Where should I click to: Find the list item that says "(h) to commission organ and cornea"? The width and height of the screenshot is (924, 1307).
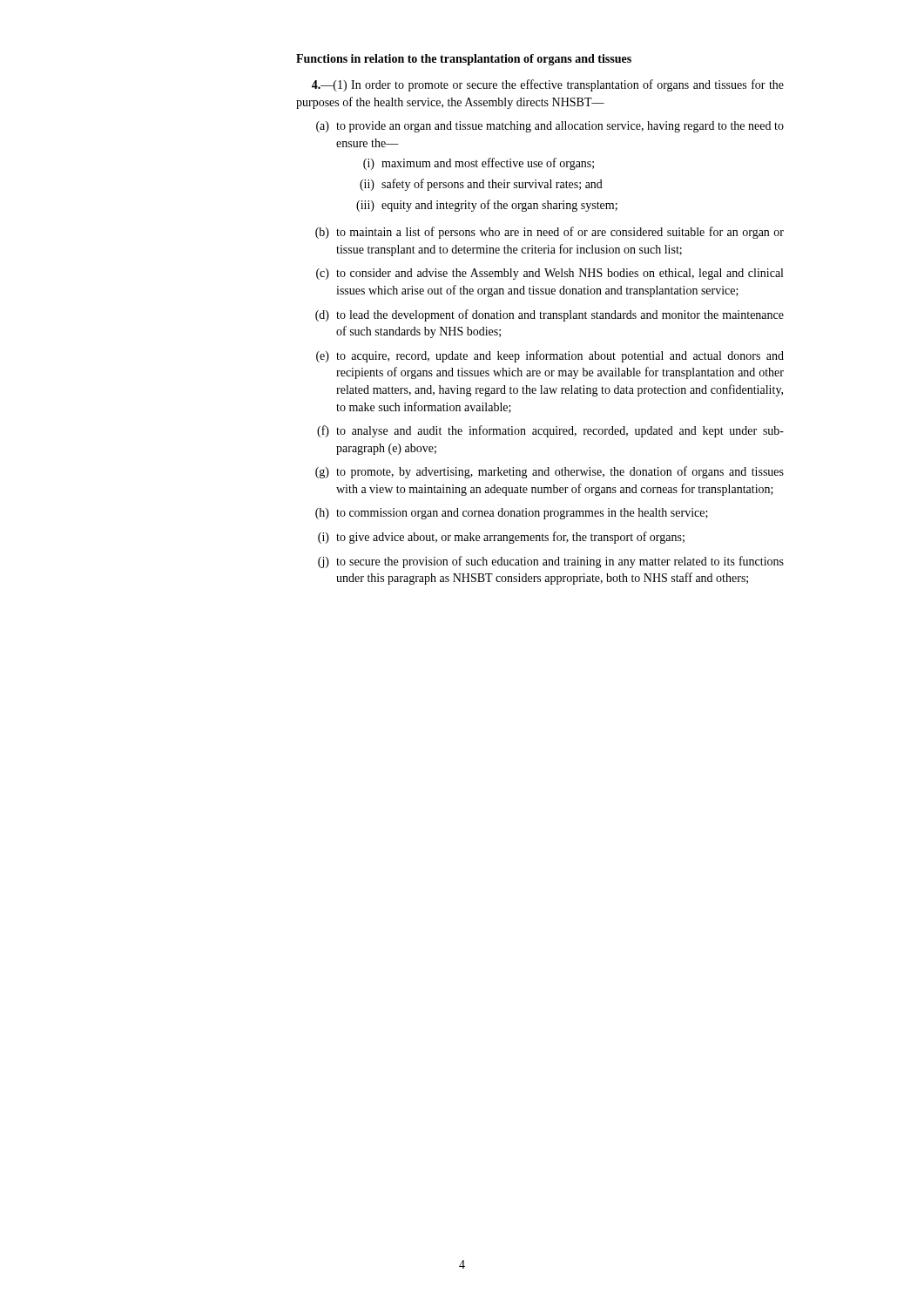(540, 513)
